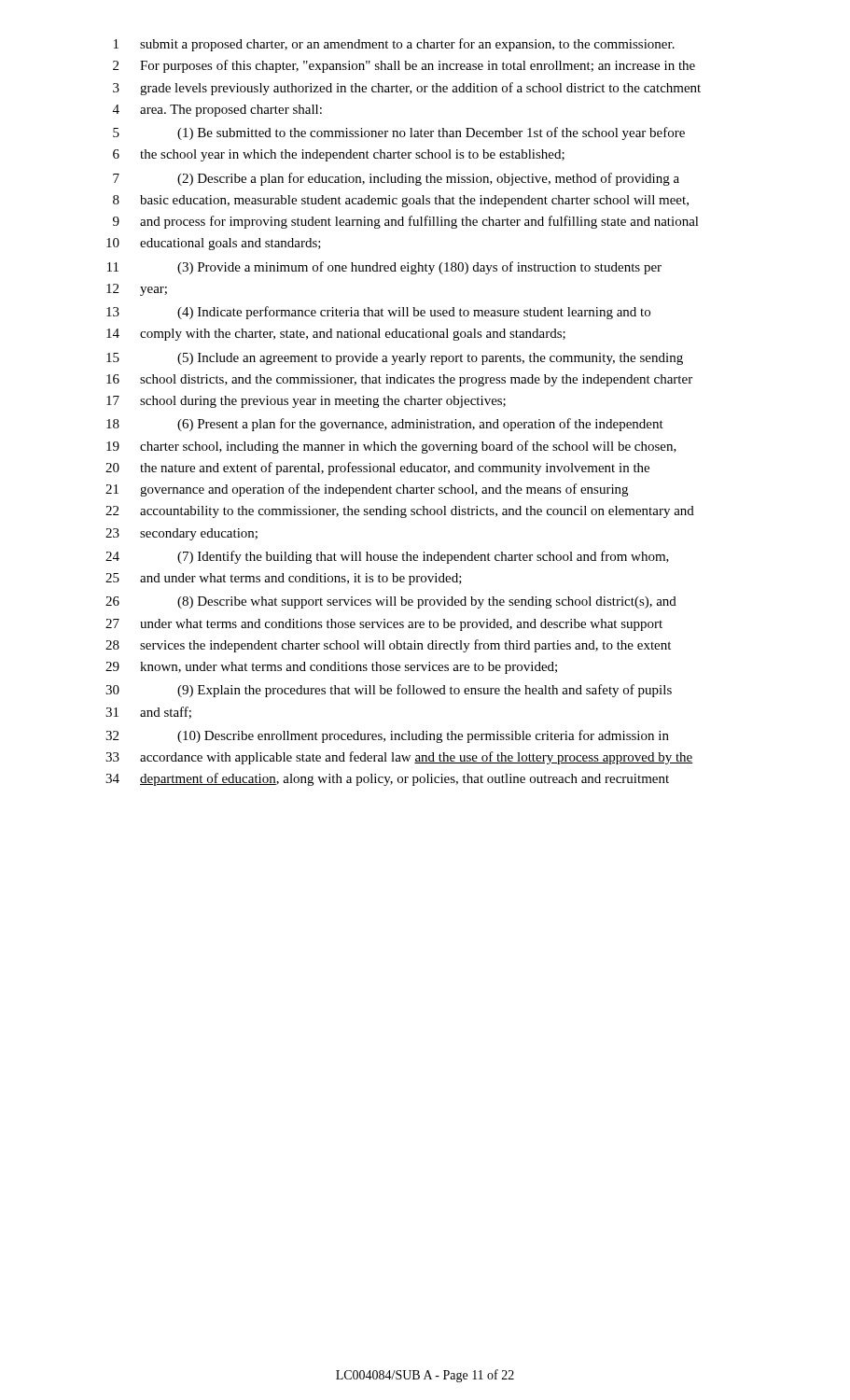Point to the block beginning "19 charter school, including the manner in which"

[385, 446]
